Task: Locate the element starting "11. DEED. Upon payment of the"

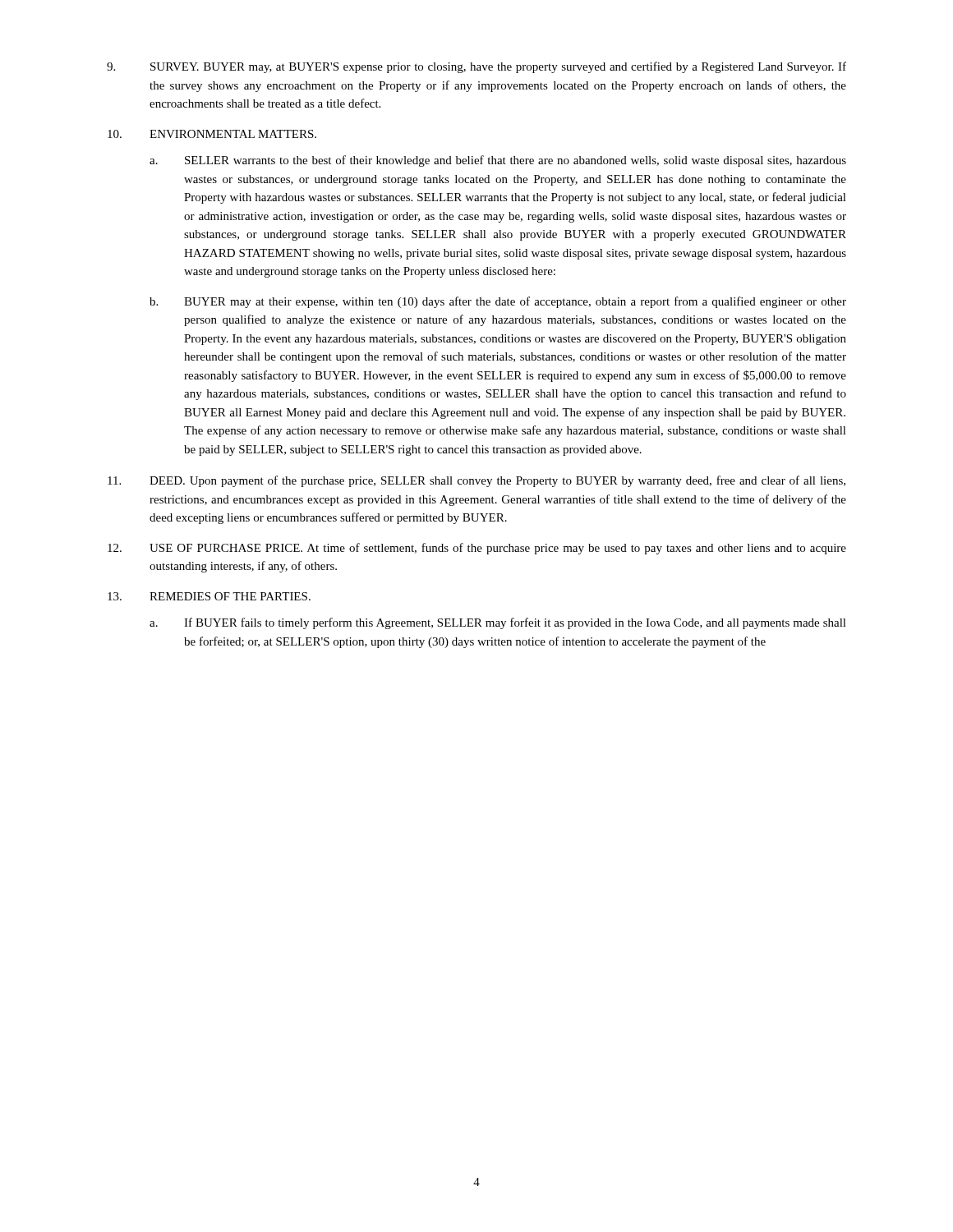Action: 476,499
